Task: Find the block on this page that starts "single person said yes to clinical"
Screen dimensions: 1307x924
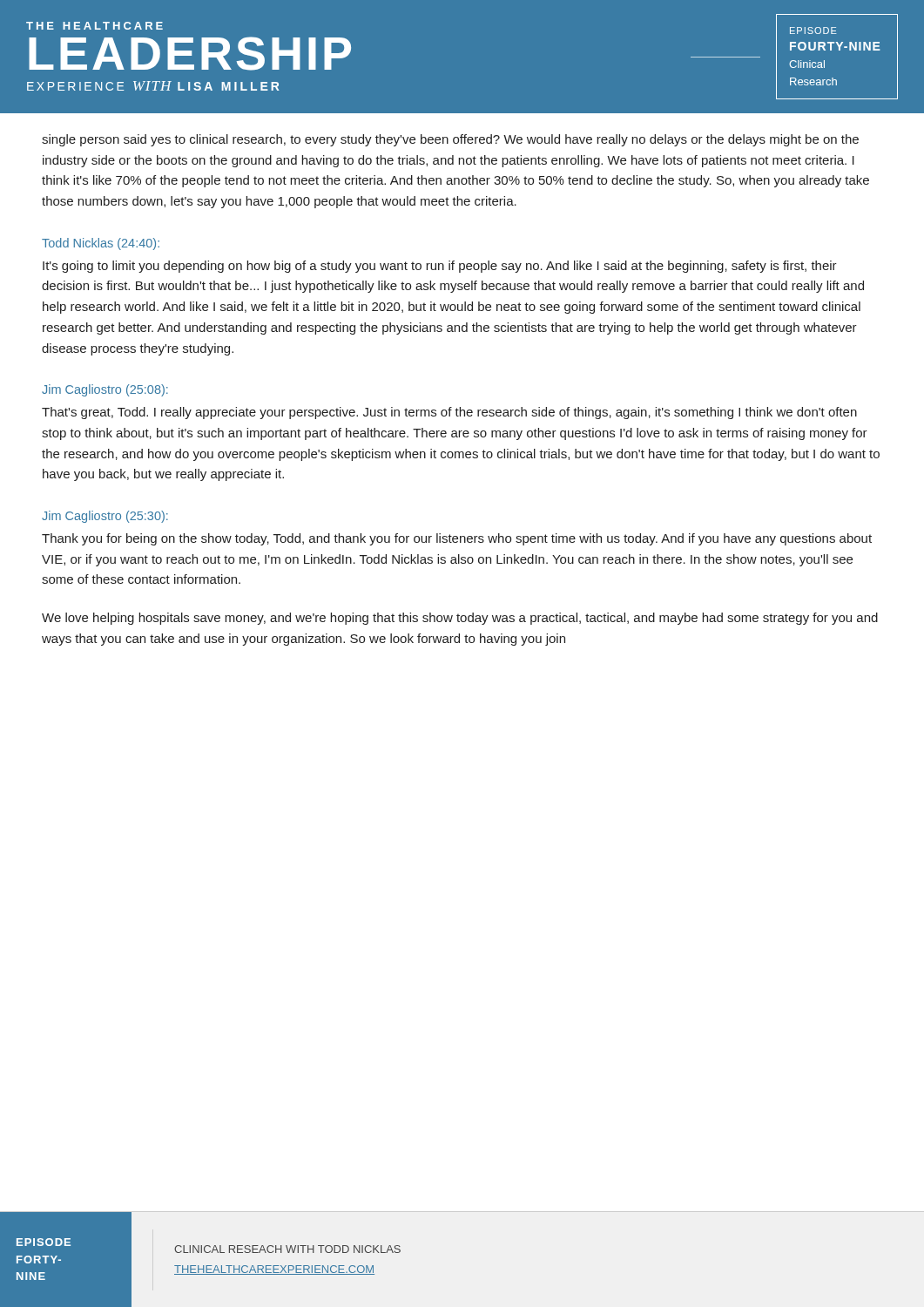Action: pos(456,170)
